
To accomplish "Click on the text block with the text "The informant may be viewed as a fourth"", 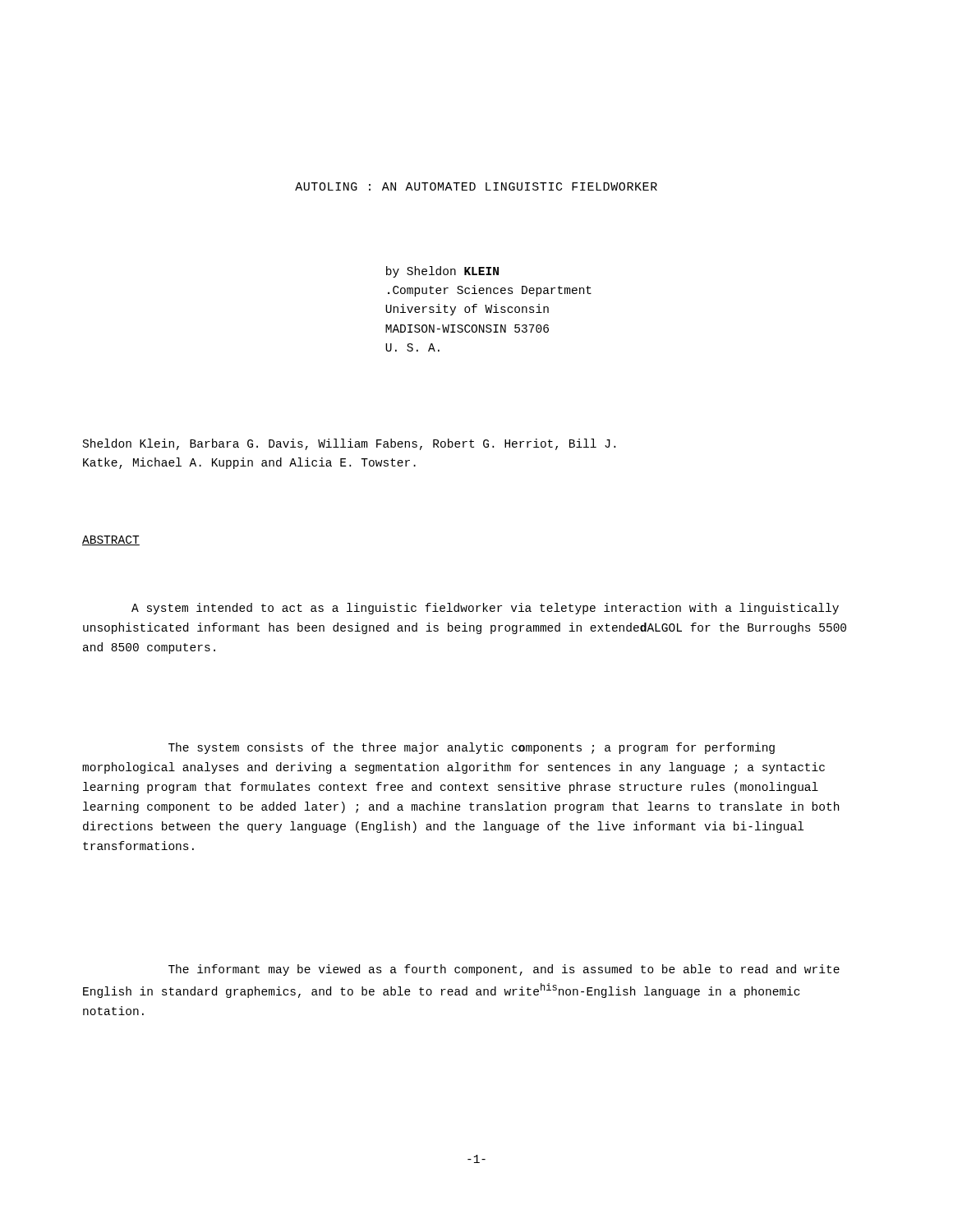I will pyautogui.click(x=461, y=991).
